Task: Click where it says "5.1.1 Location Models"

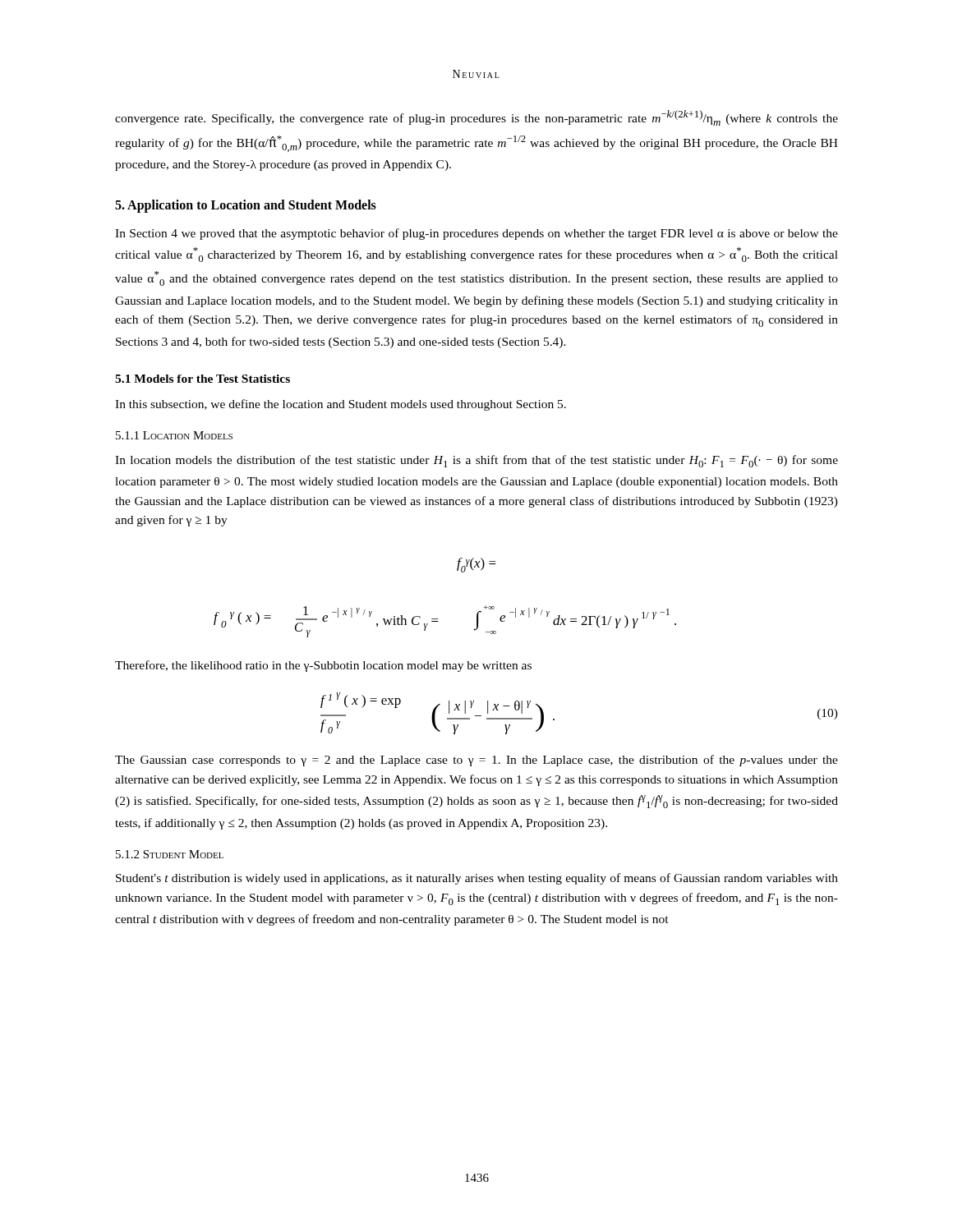Action: click(x=174, y=436)
